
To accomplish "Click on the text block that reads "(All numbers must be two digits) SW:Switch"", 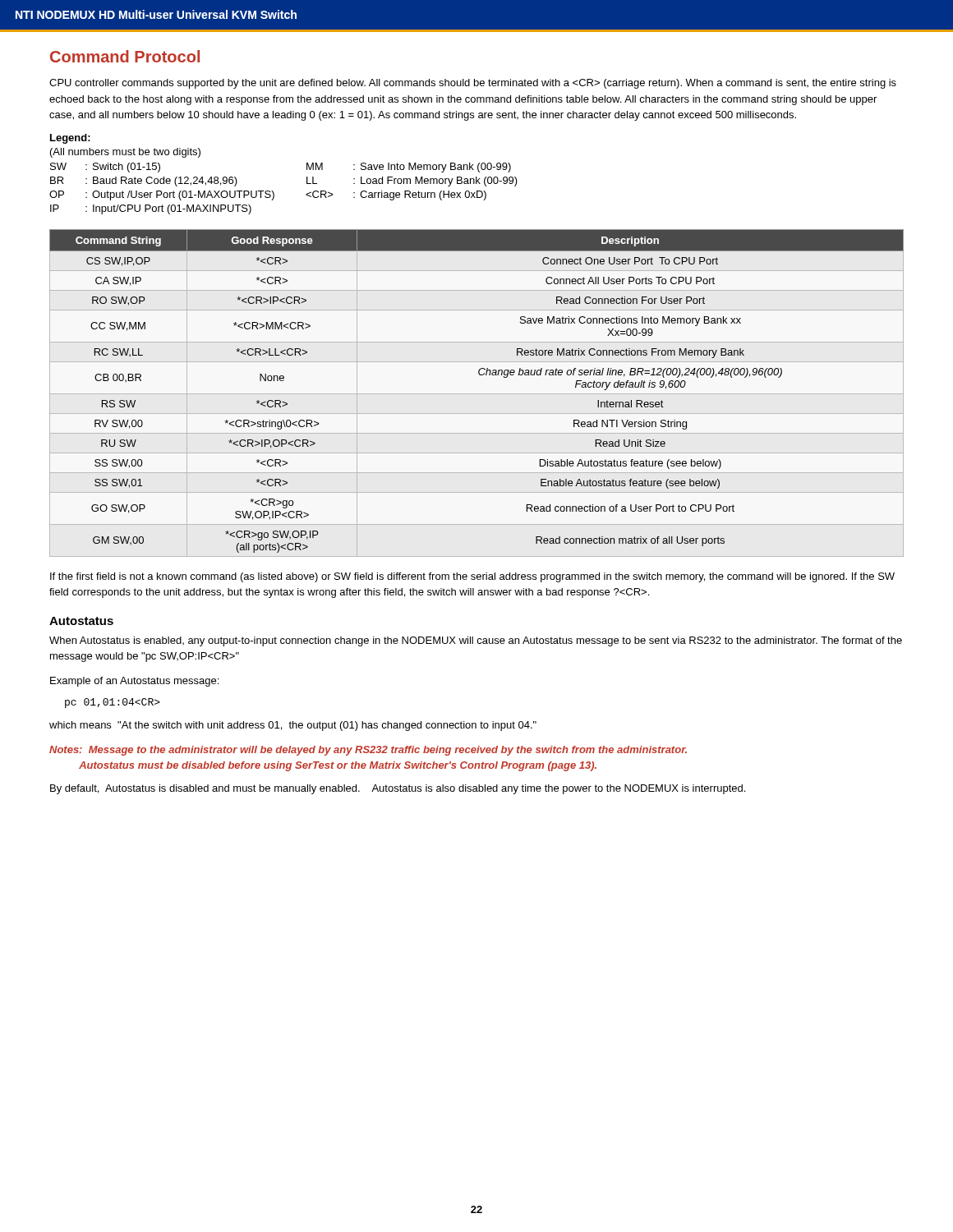I will click(476, 180).
